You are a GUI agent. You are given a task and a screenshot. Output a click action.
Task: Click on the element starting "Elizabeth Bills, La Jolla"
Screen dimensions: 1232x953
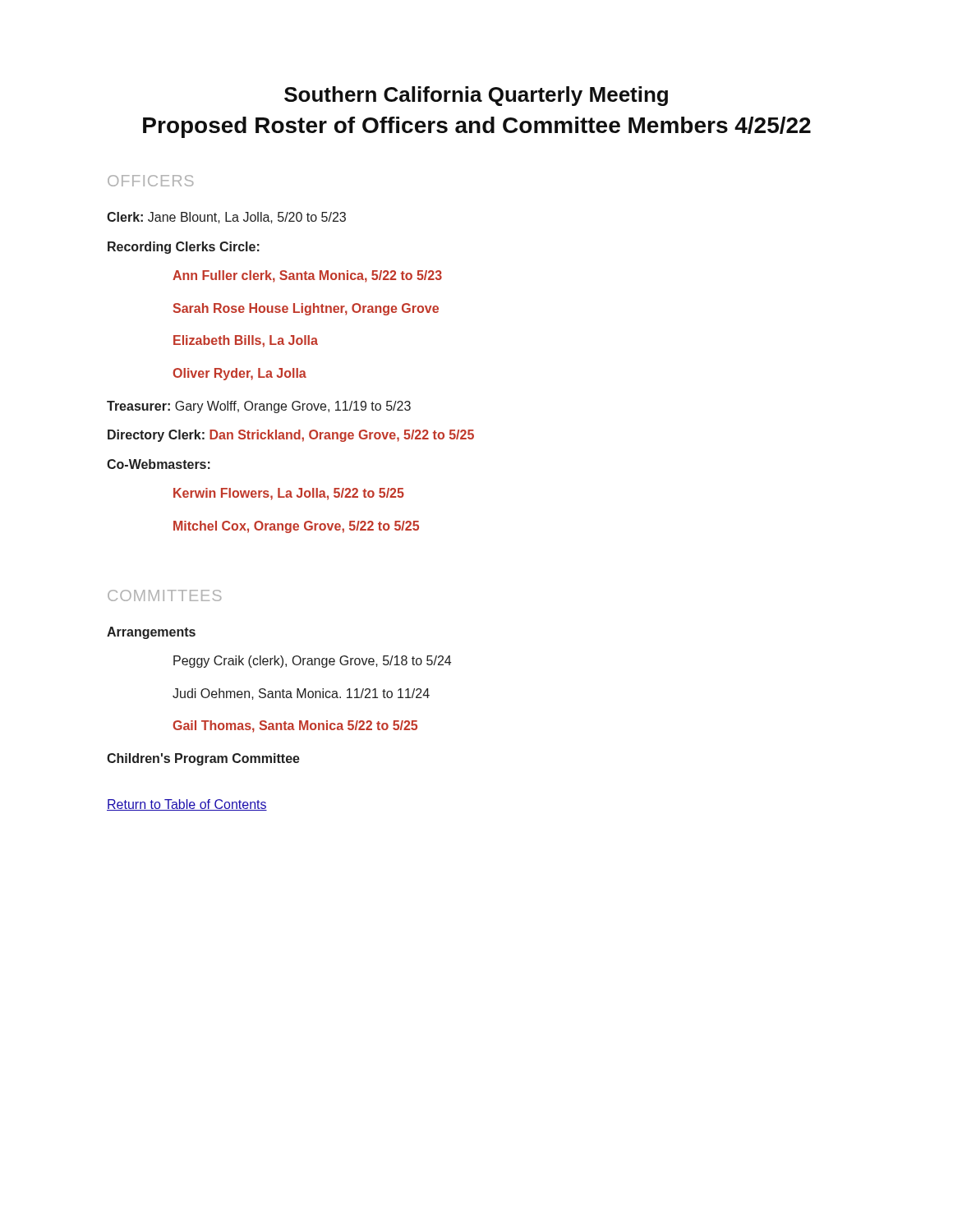245,341
